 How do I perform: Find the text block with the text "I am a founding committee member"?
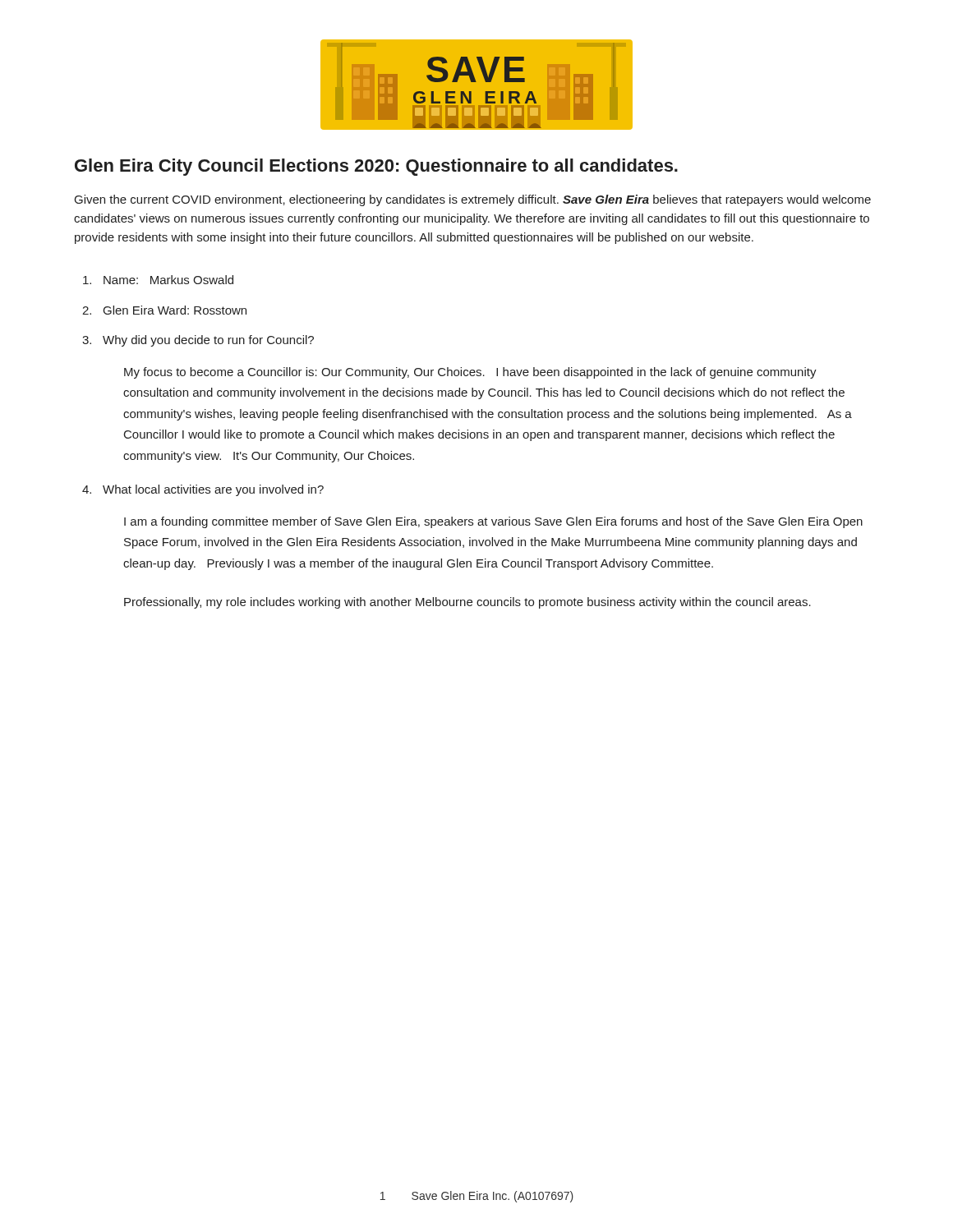click(x=493, y=542)
